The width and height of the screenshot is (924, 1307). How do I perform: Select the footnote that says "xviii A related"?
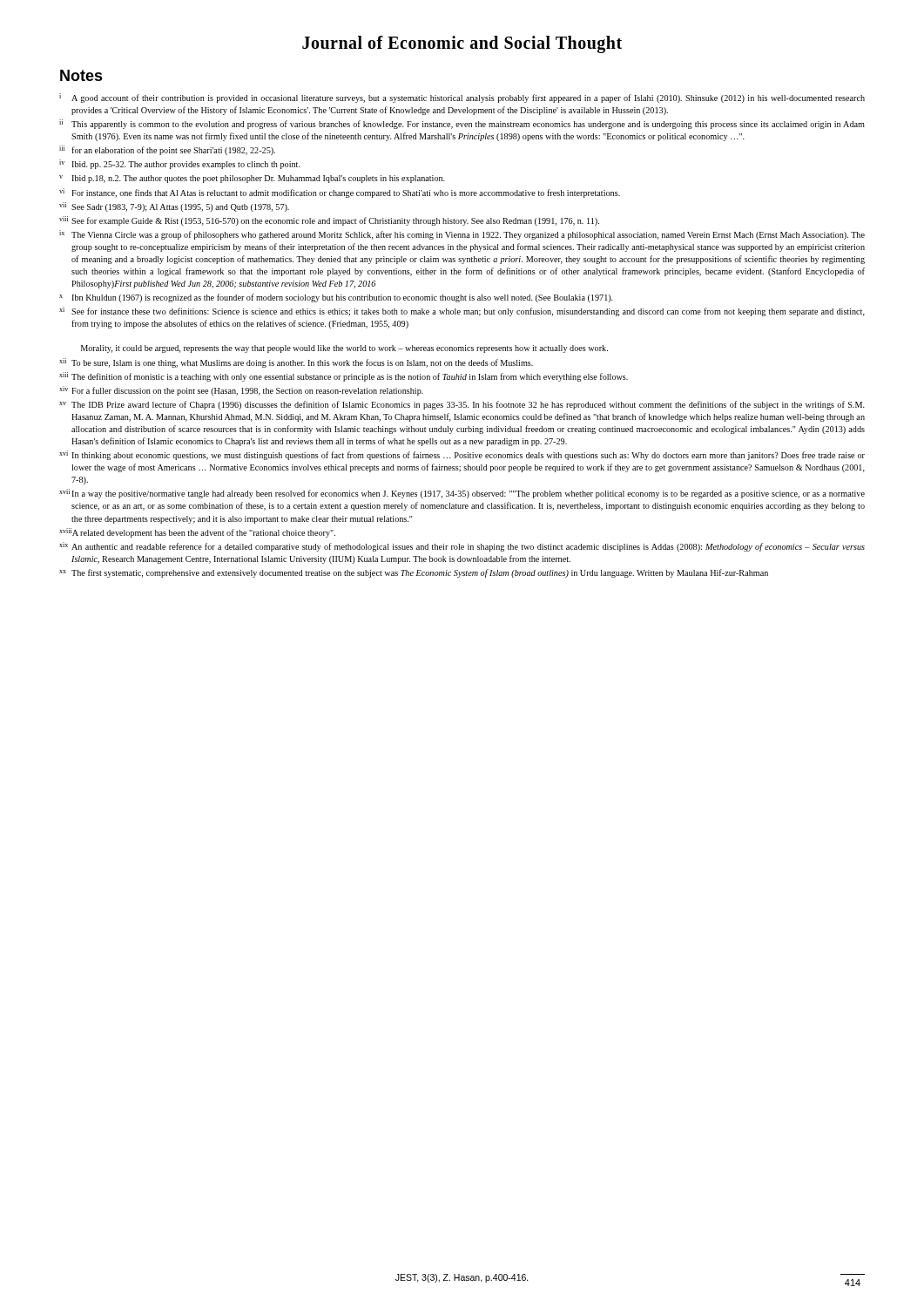click(462, 533)
